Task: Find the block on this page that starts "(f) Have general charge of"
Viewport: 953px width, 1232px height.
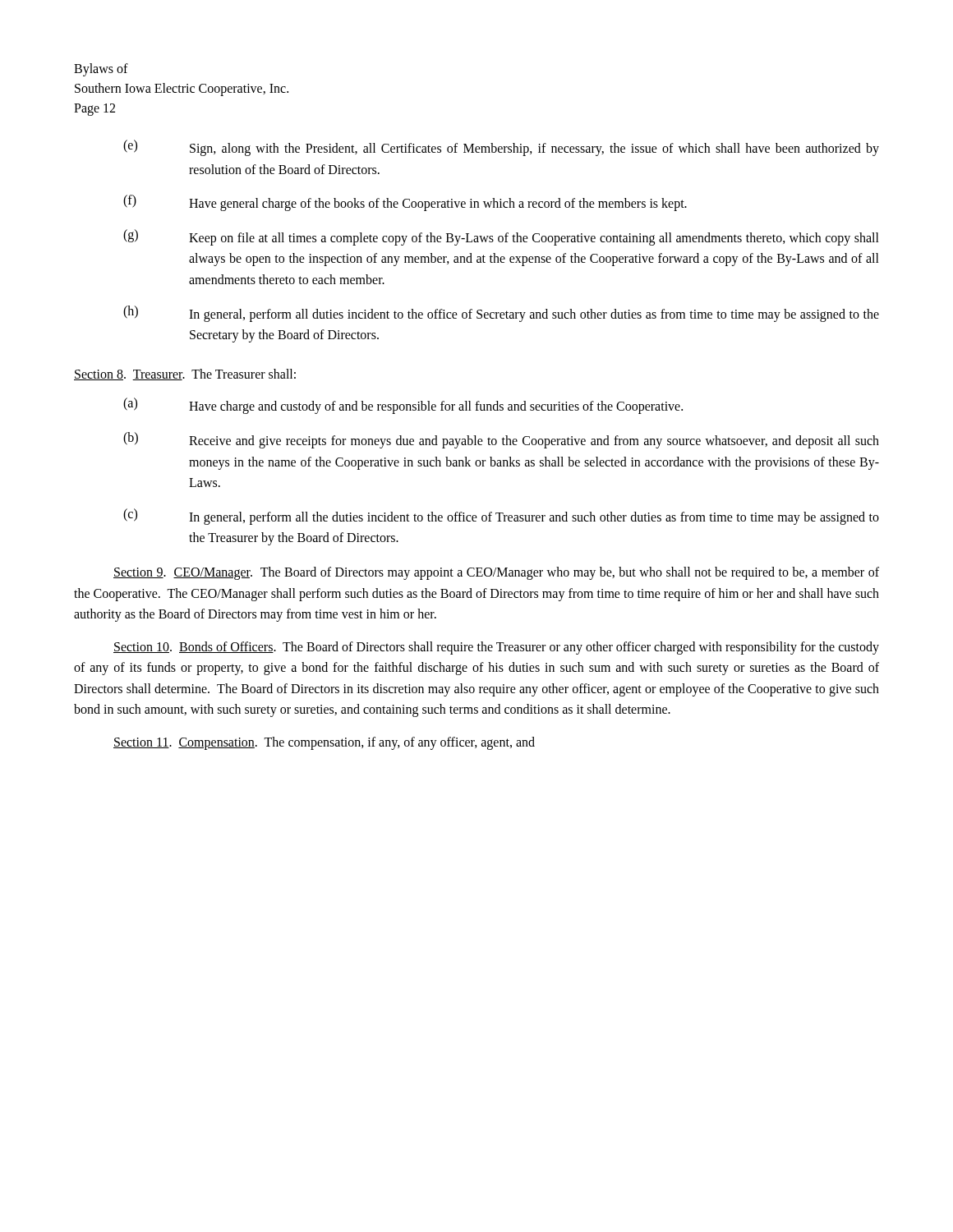Action: click(x=501, y=204)
